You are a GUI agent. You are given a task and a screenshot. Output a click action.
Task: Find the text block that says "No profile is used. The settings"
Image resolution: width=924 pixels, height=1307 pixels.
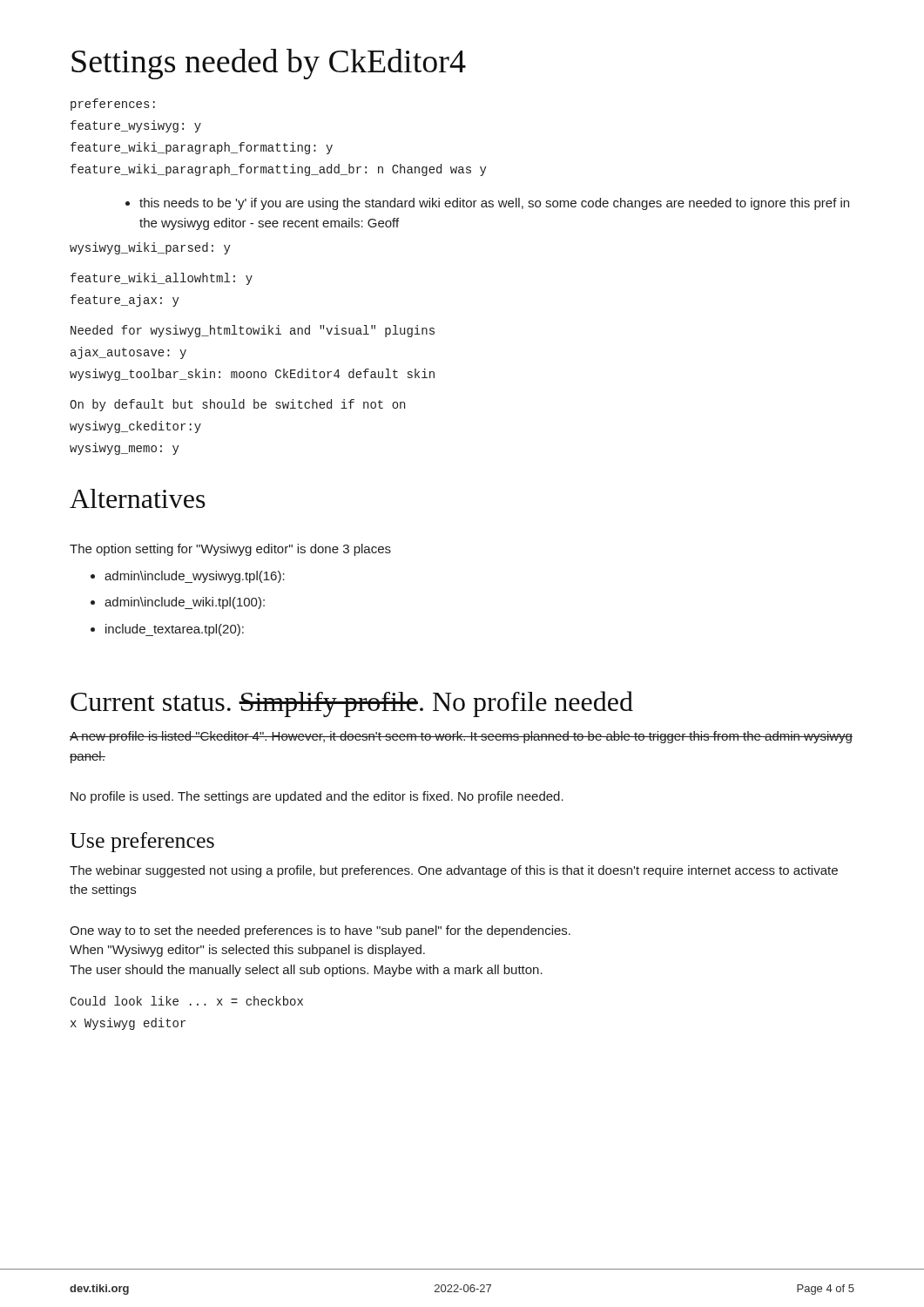462,797
